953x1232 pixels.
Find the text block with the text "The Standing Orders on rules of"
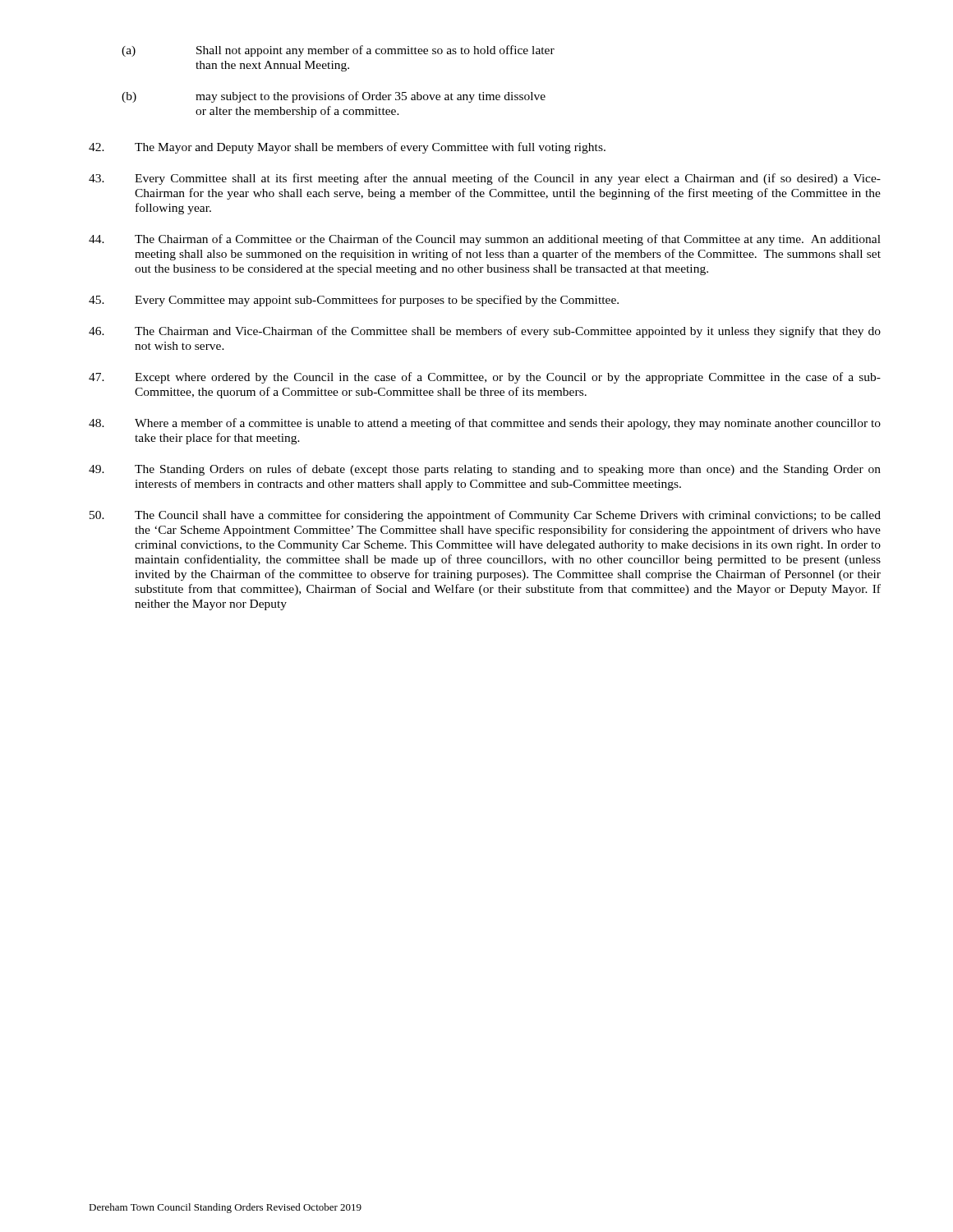pyautogui.click(x=485, y=476)
